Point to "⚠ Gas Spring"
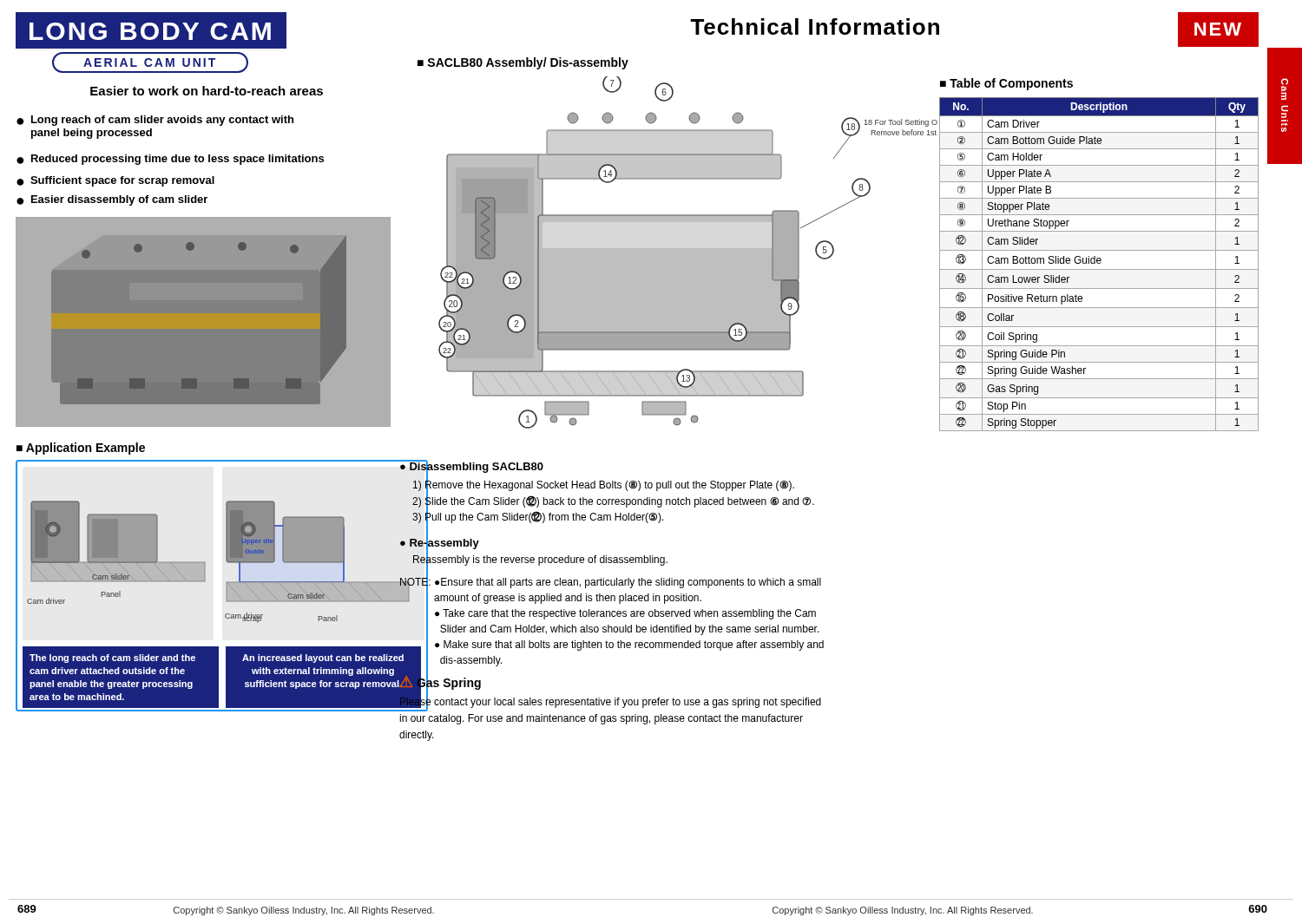 [x=440, y=682]
